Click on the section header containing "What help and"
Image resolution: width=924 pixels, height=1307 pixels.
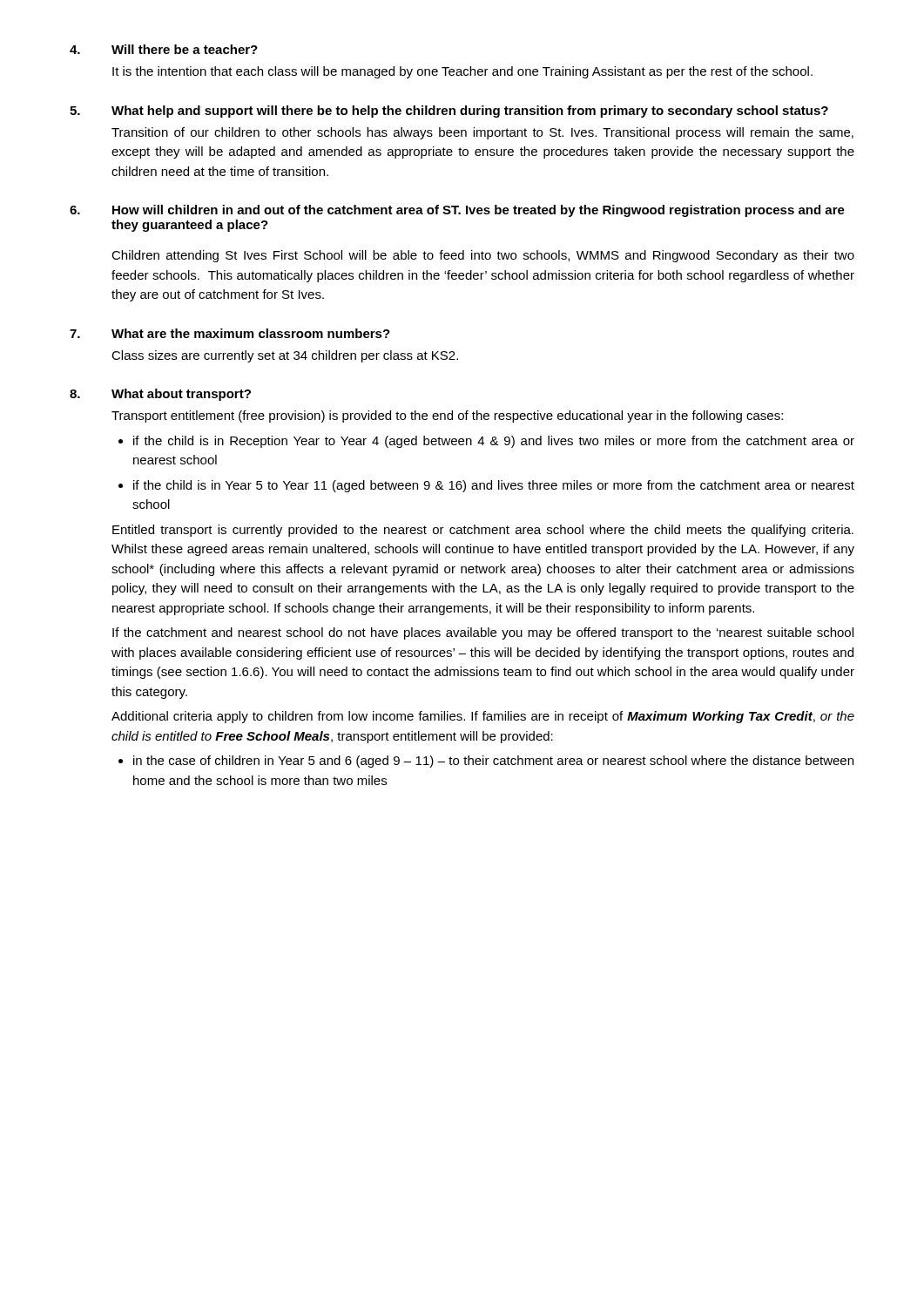coord(470,110)
